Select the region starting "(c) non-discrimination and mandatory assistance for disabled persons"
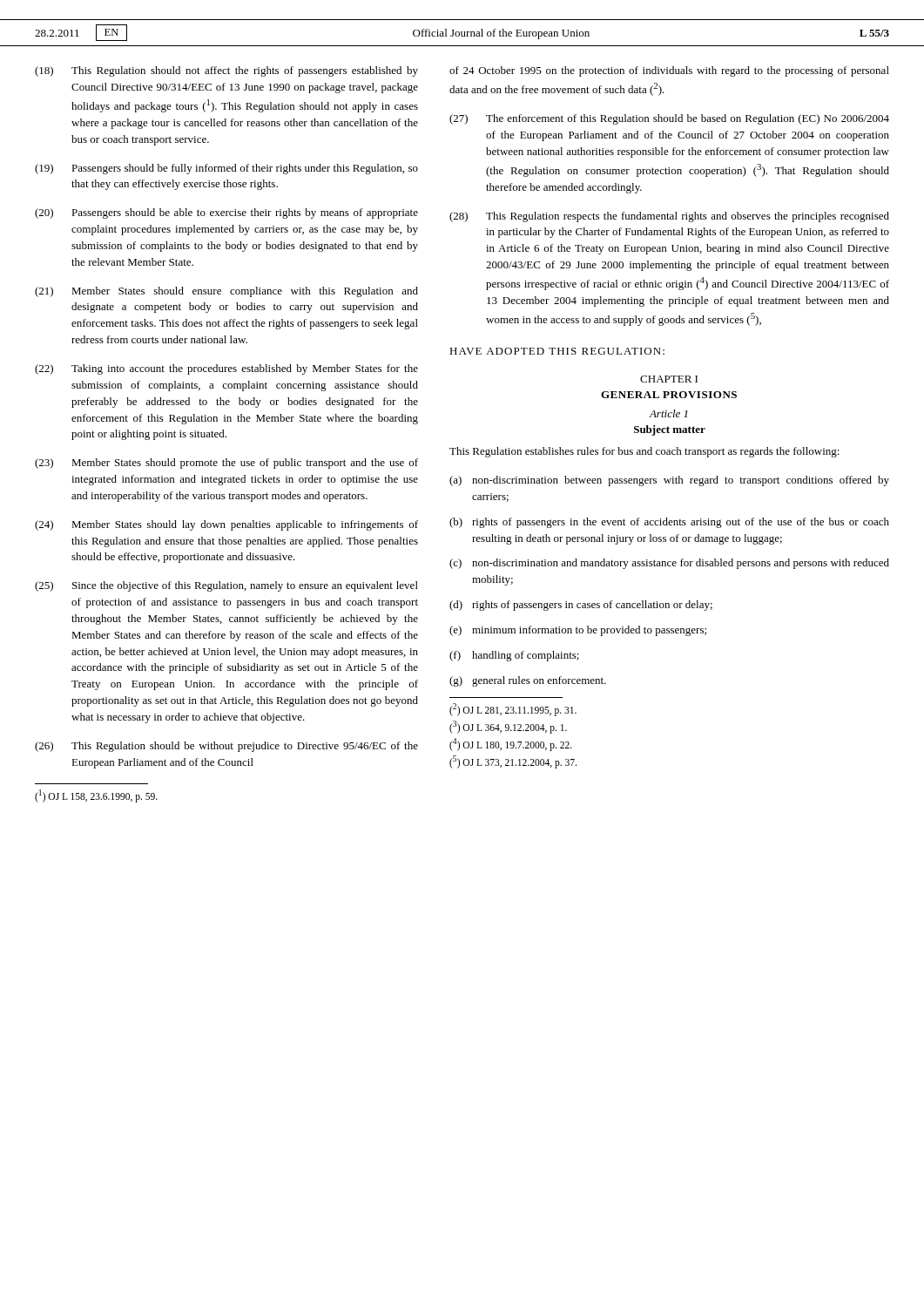 tap(669, 572)
